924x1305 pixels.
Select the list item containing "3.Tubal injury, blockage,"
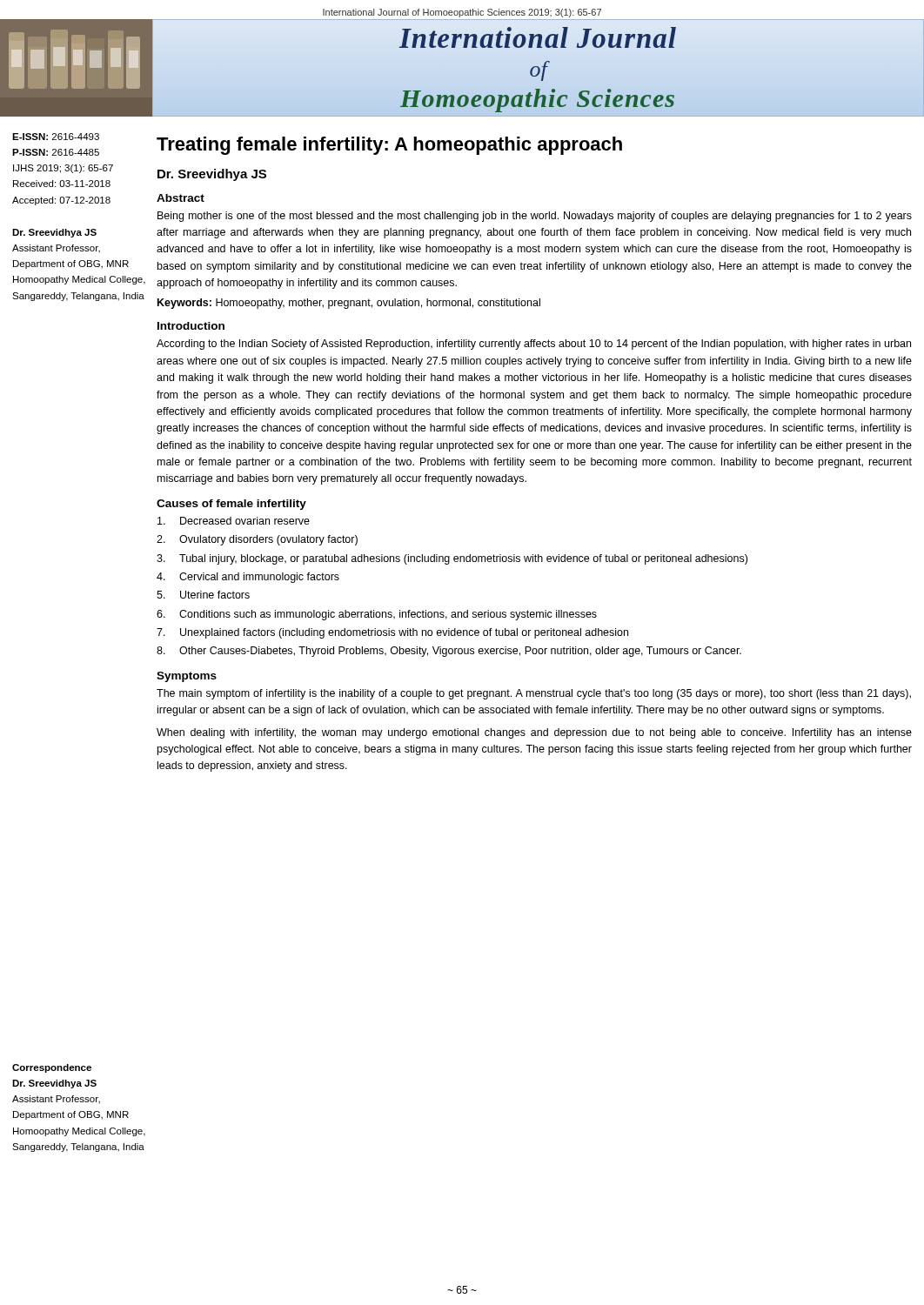point(452,559)
